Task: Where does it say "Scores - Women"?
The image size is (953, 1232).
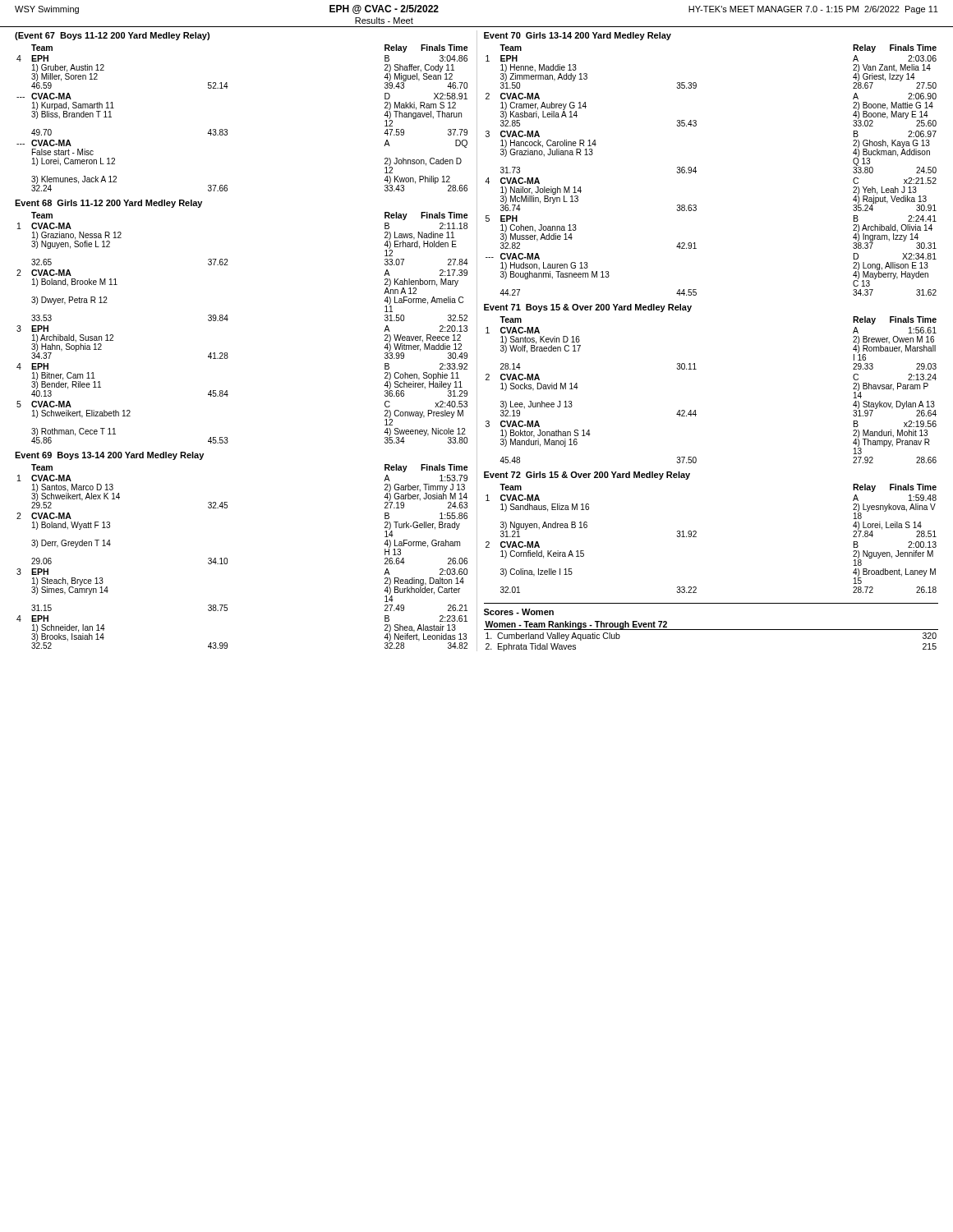Action: tap(519, 612)
